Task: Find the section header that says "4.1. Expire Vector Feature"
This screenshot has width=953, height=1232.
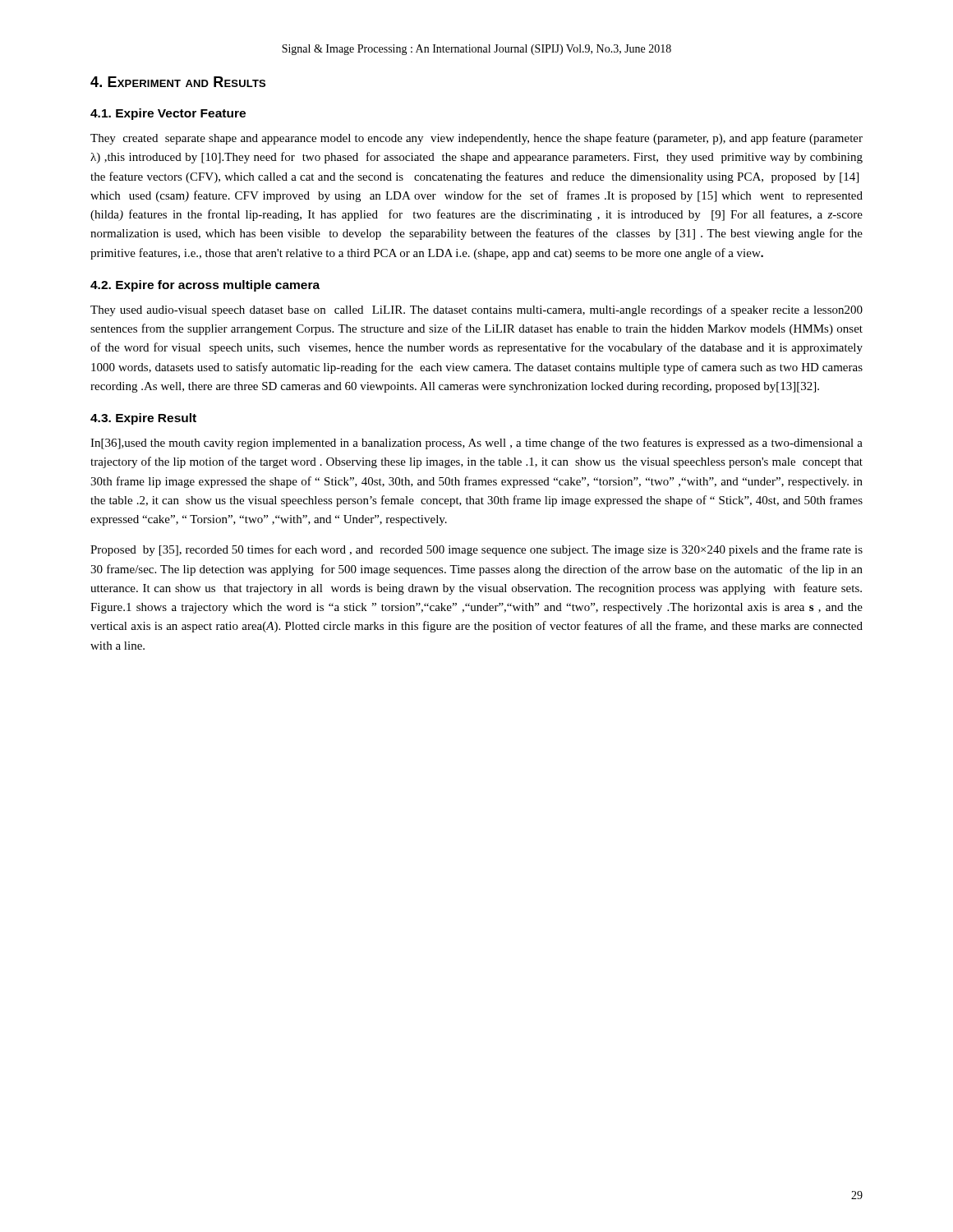Action: pyautogui.click(x=168, y=113)
